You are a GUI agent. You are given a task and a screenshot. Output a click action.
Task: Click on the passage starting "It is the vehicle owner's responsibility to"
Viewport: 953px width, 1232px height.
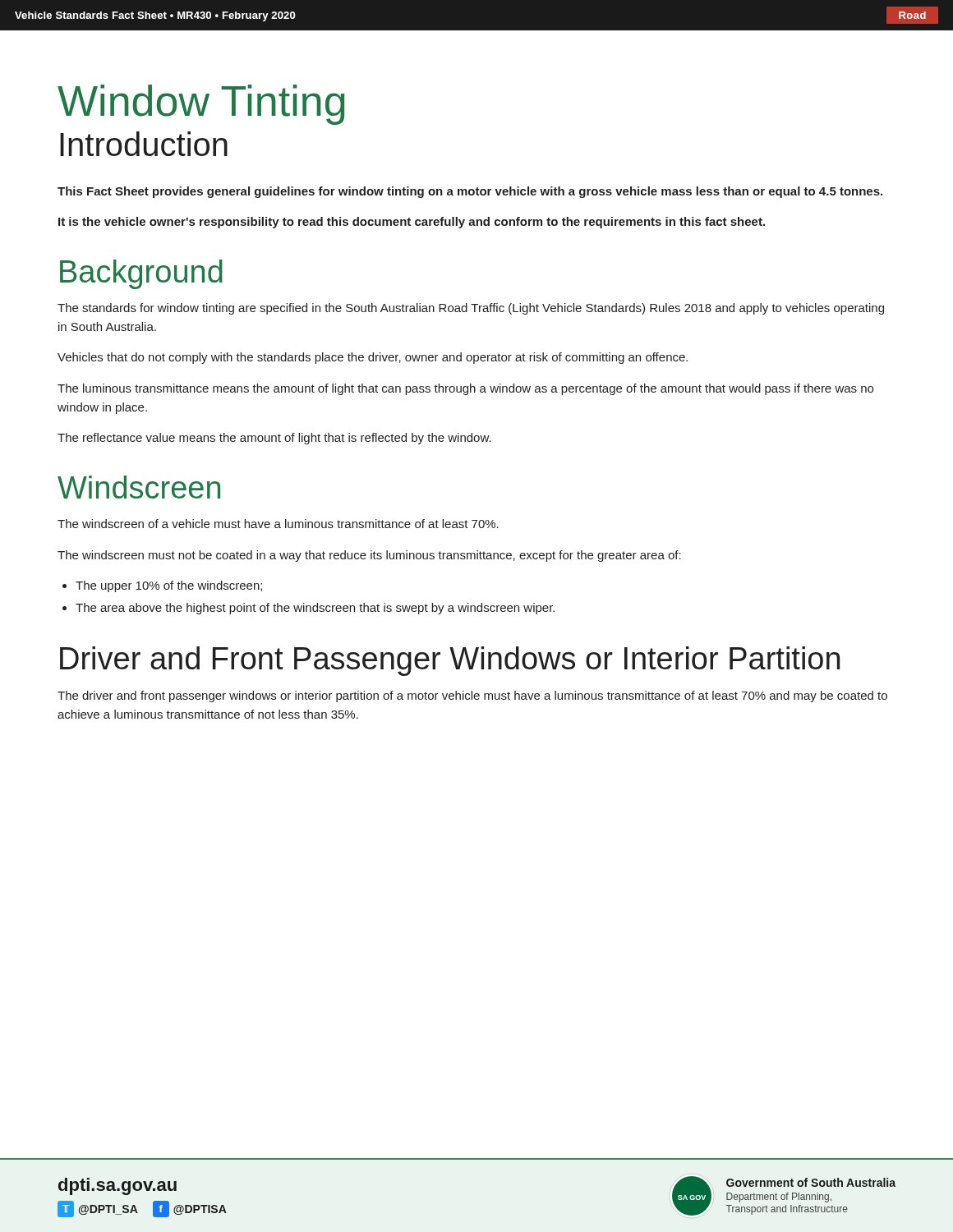412,221
